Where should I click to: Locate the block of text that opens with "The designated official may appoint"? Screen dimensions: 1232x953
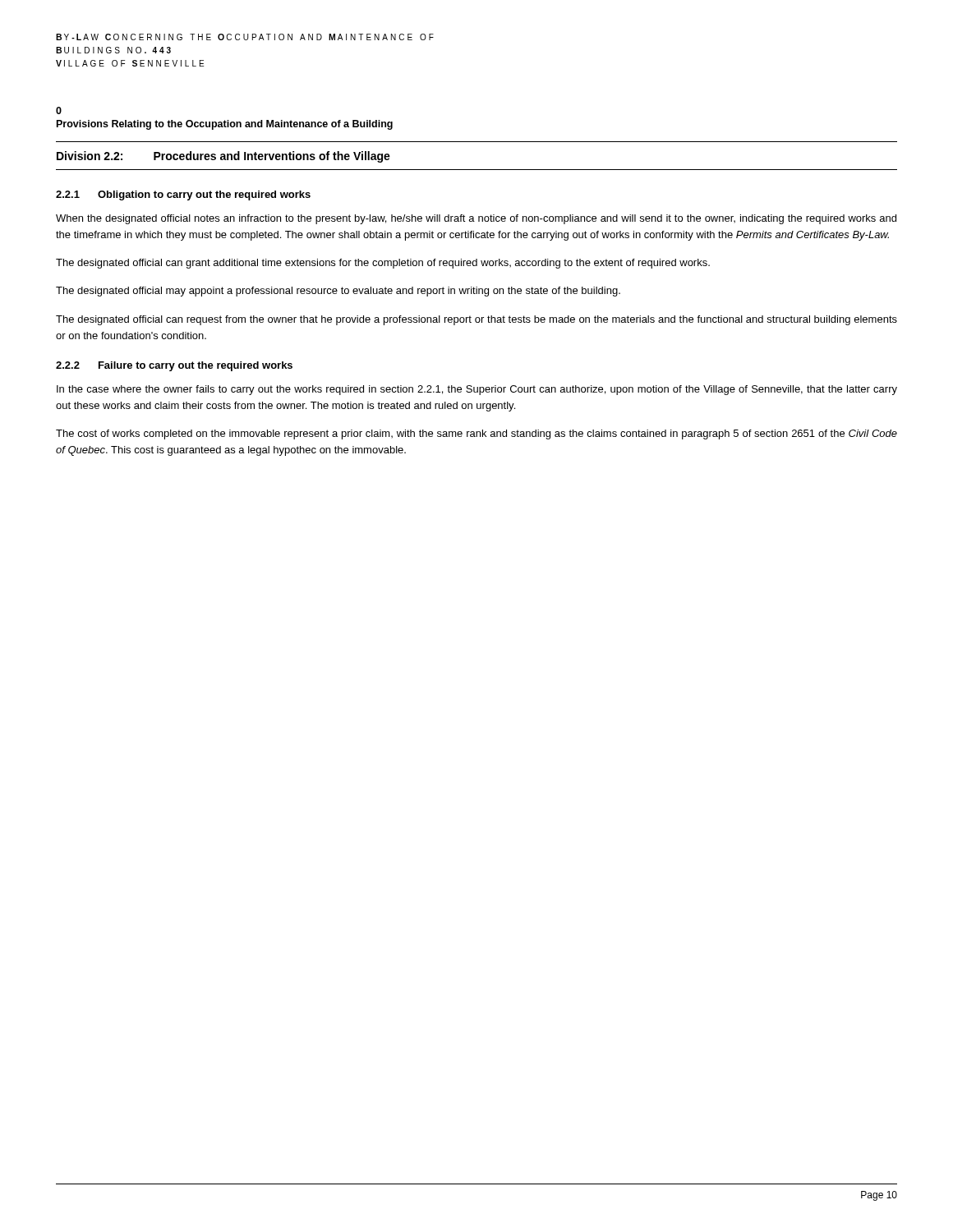click(338, 291)
